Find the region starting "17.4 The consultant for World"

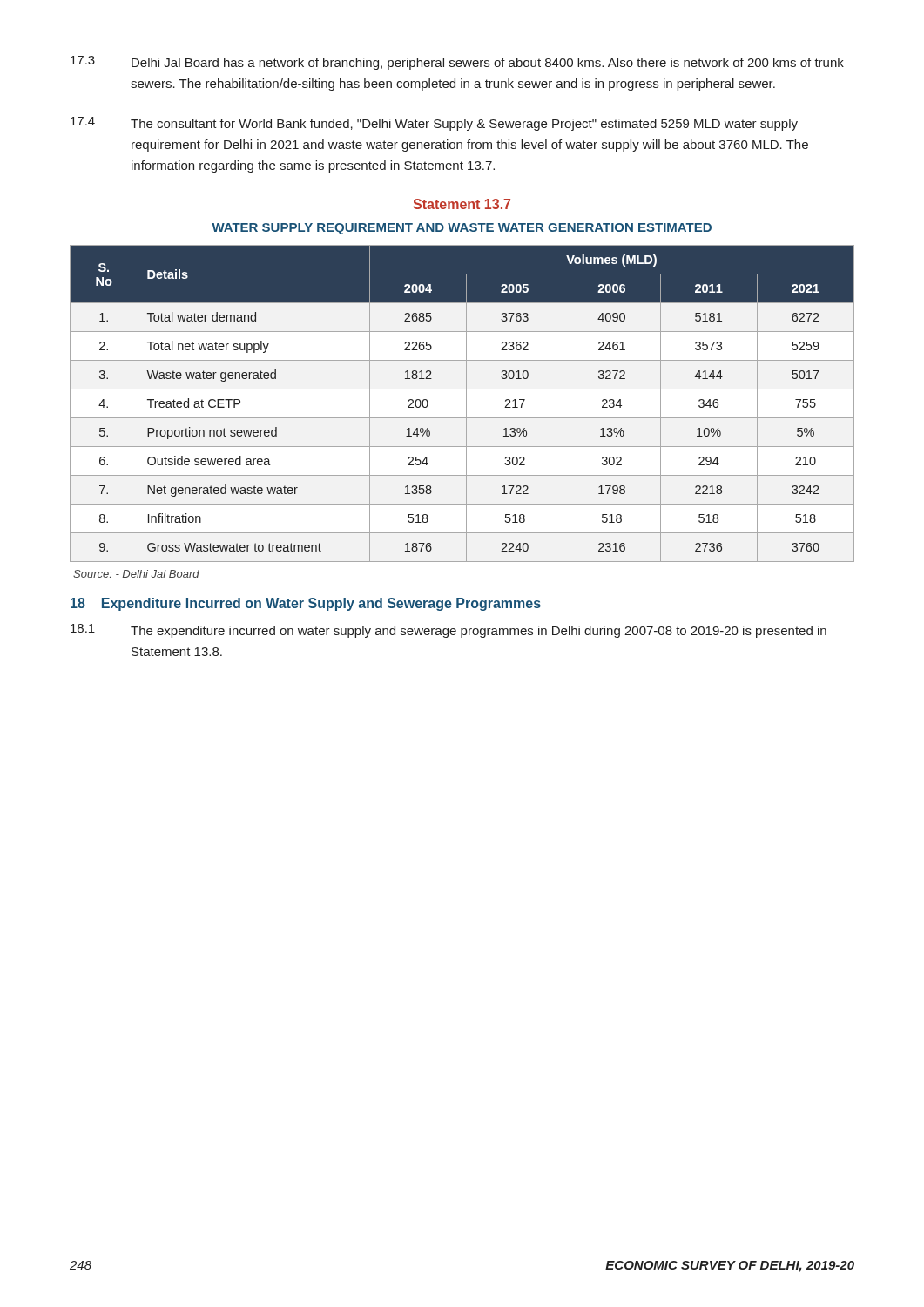coord(462,145)
